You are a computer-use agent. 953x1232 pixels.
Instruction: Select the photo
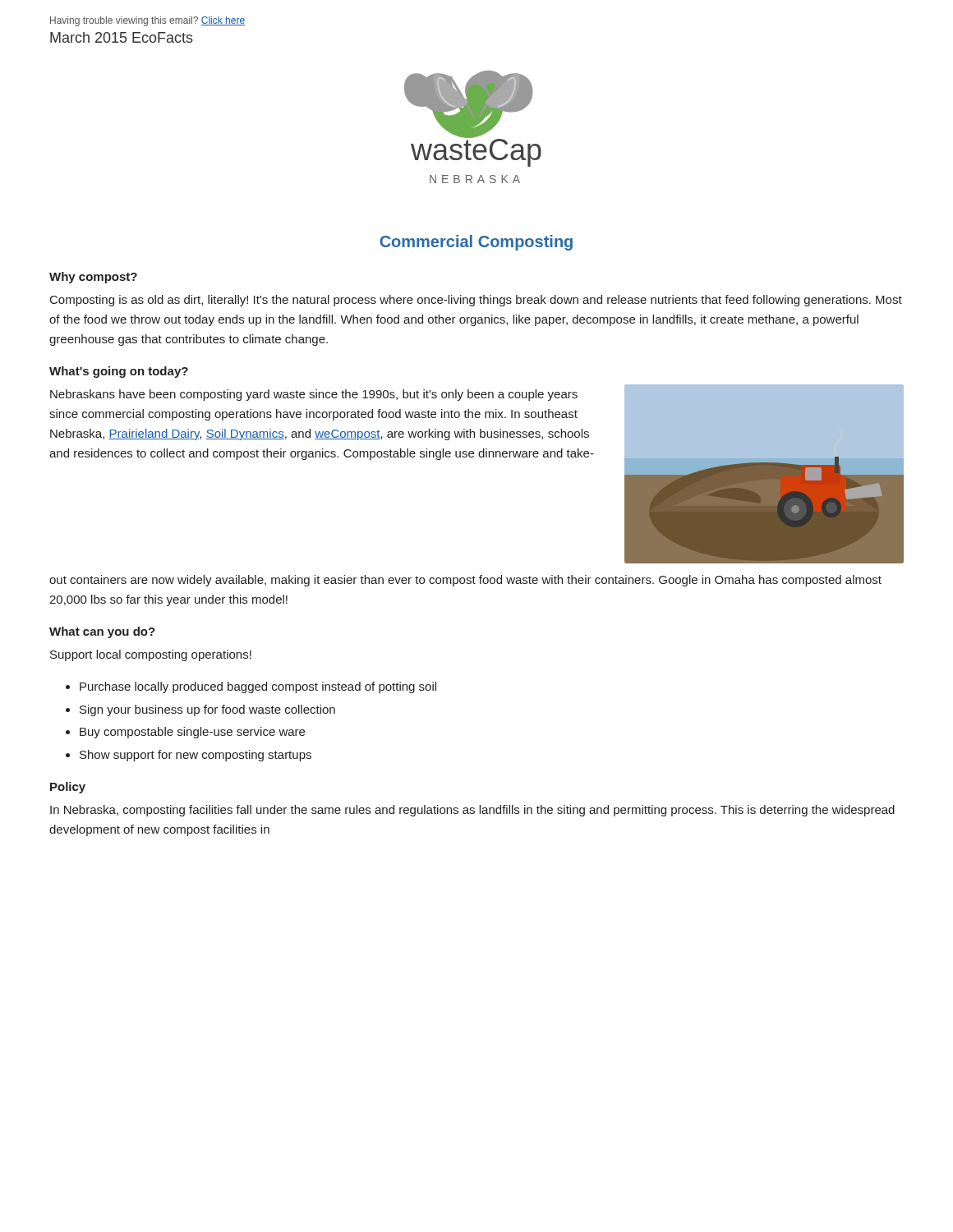coord(764,474)
